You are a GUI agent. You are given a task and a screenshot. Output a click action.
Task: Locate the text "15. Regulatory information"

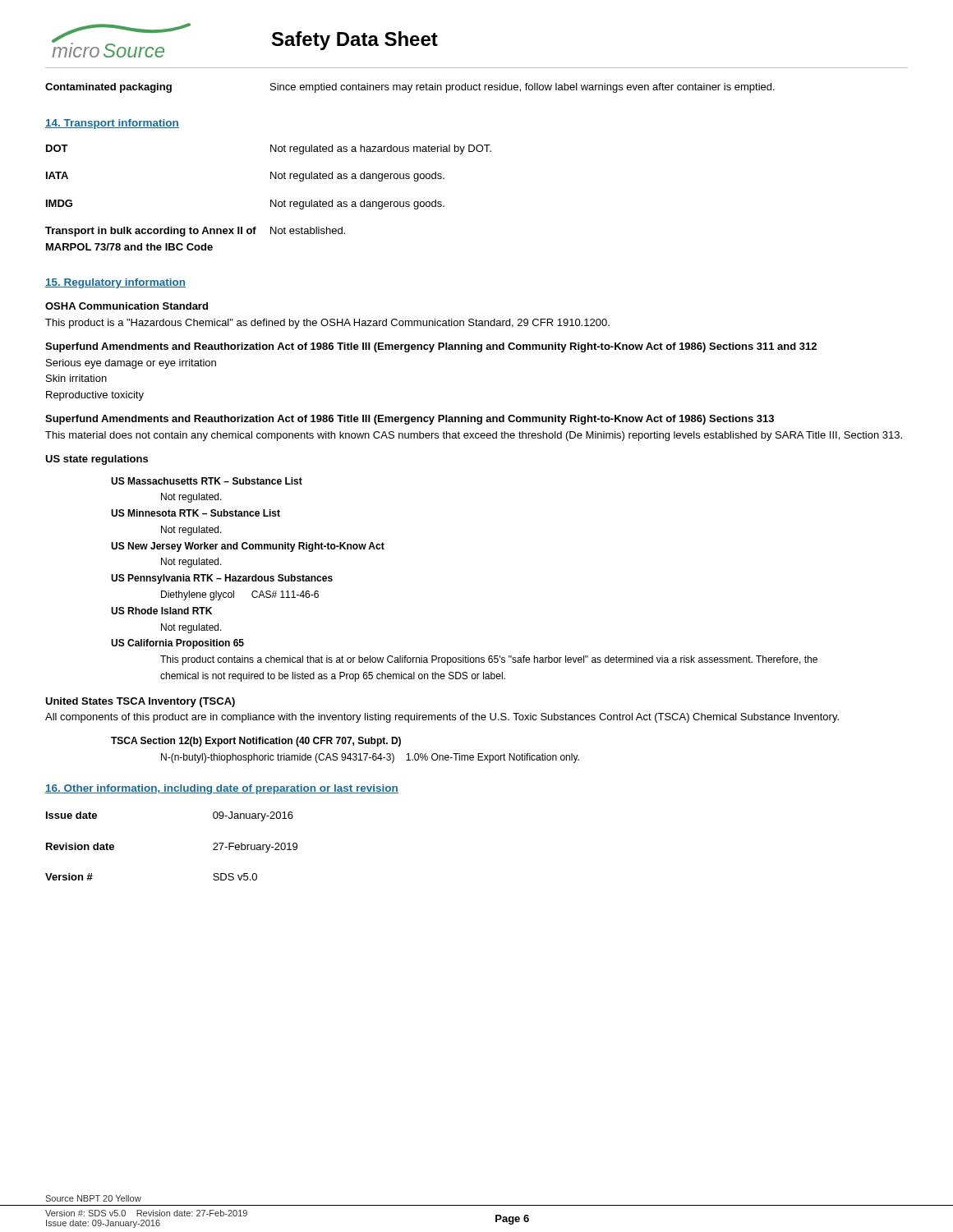coord(115,282)
